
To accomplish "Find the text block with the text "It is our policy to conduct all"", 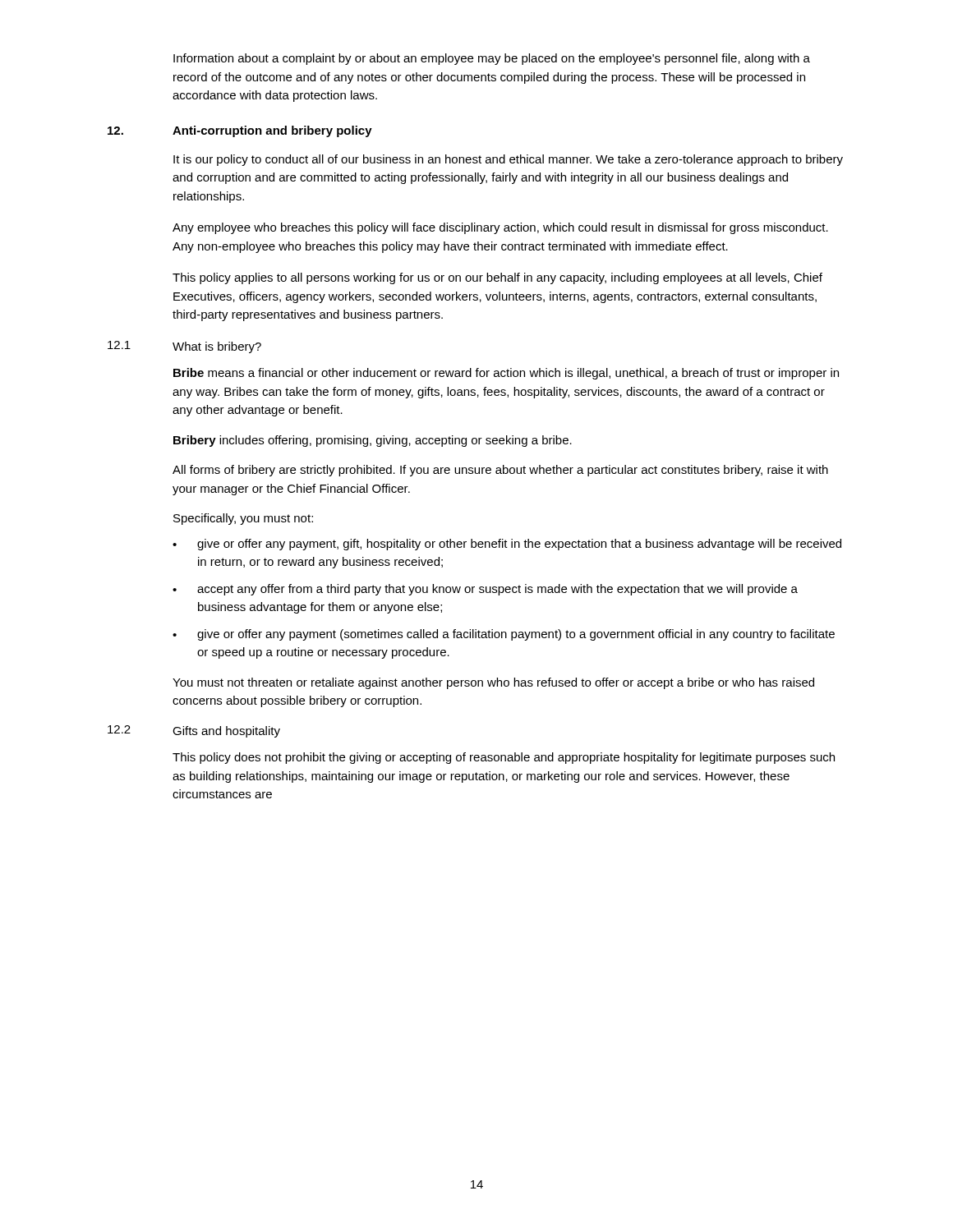I will [x=508, y=177].
